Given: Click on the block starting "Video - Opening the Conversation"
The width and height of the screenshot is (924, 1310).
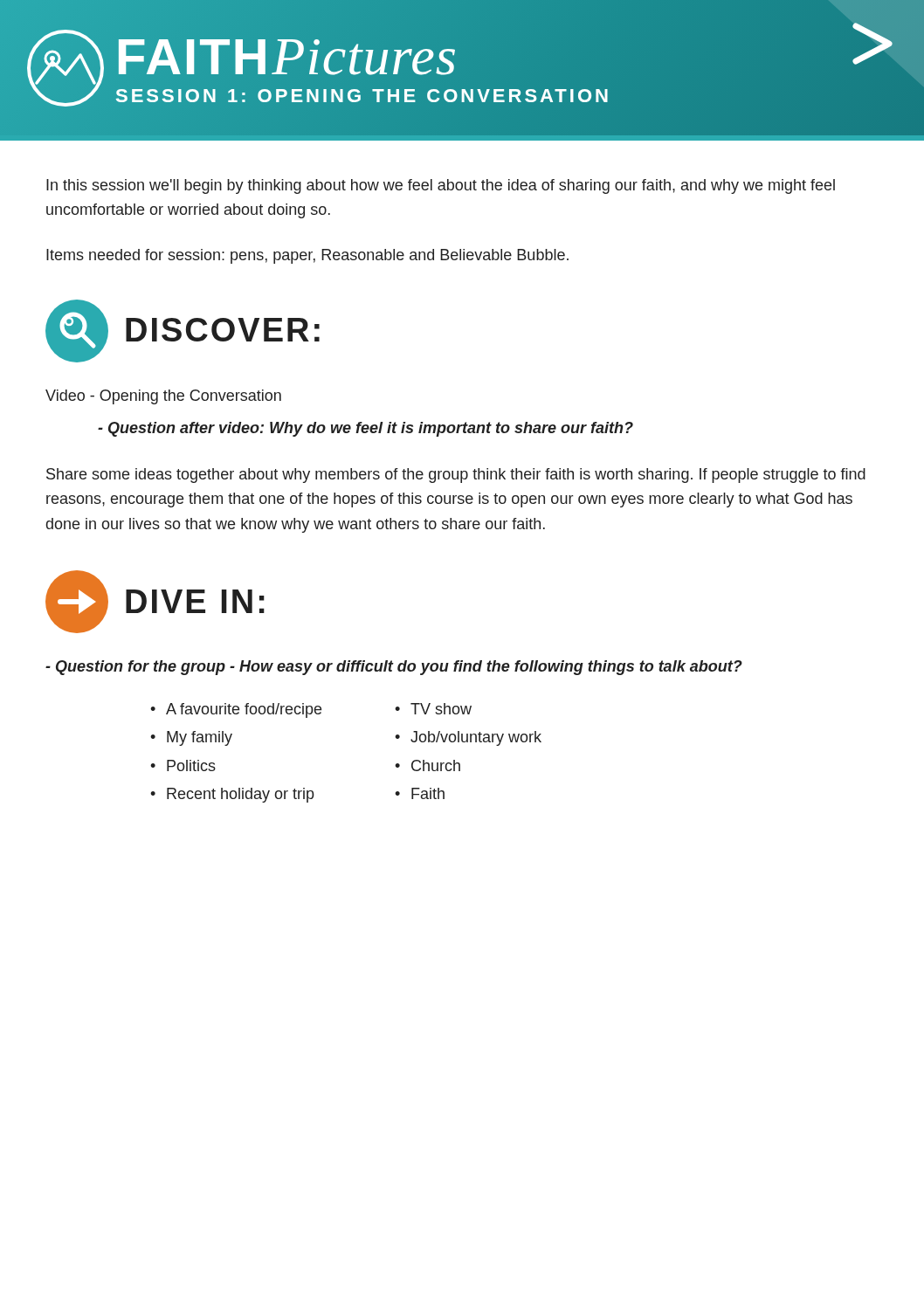Looking at the screenshot, I should 164,395.
